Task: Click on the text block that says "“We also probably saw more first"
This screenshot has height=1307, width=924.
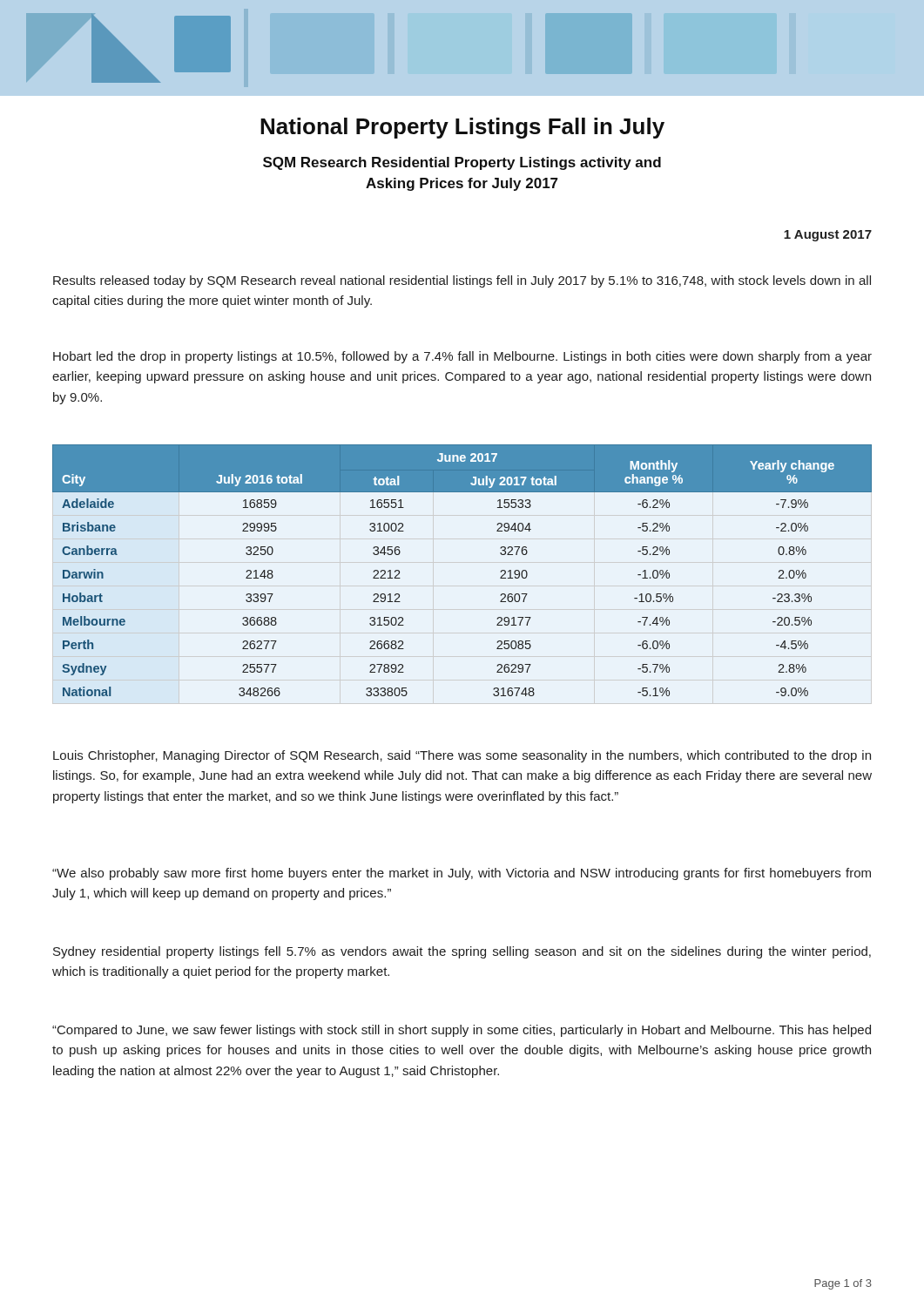Action: tap(462, 883)
